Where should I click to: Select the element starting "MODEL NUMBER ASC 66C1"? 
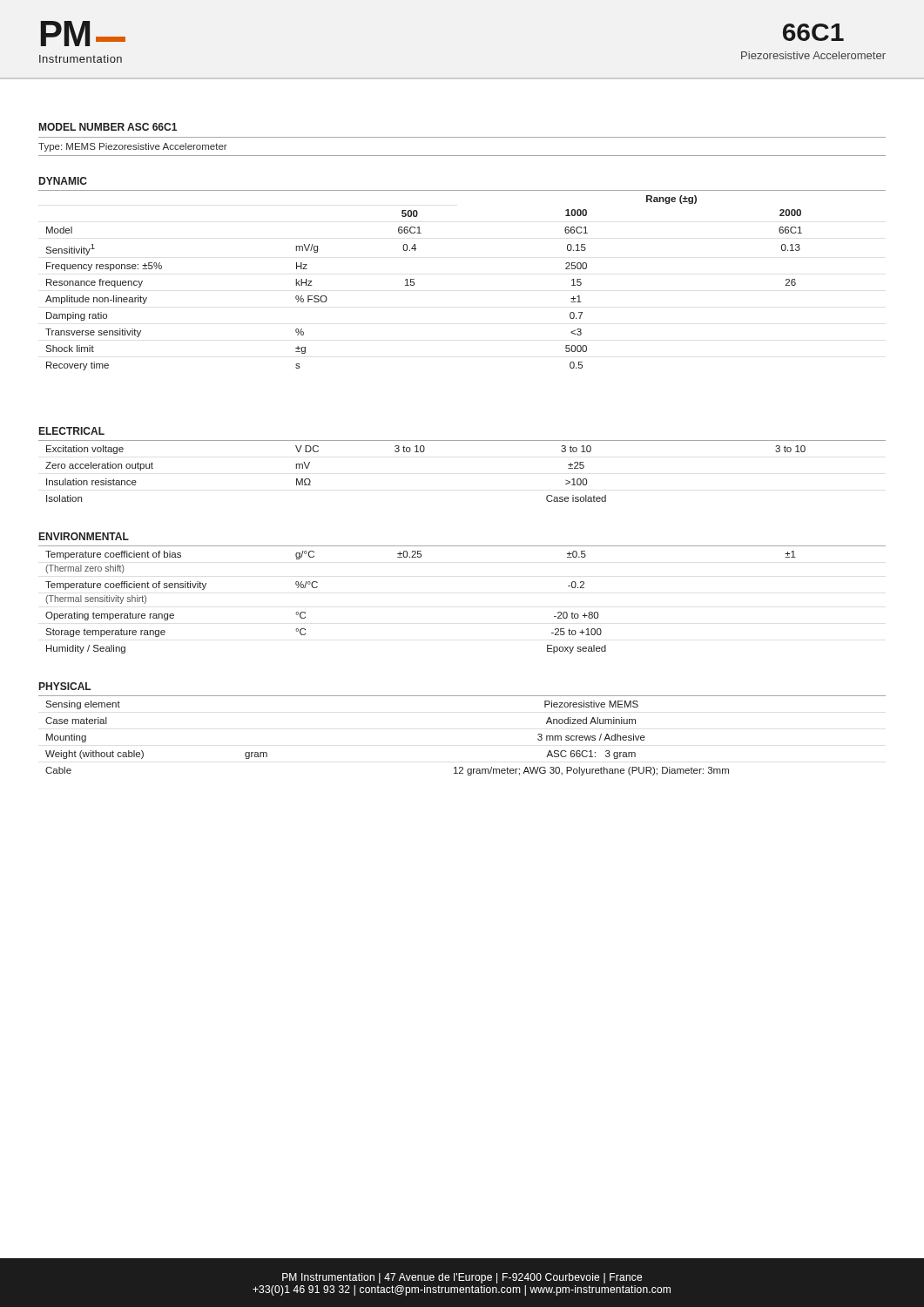click(x=108, y=127)
